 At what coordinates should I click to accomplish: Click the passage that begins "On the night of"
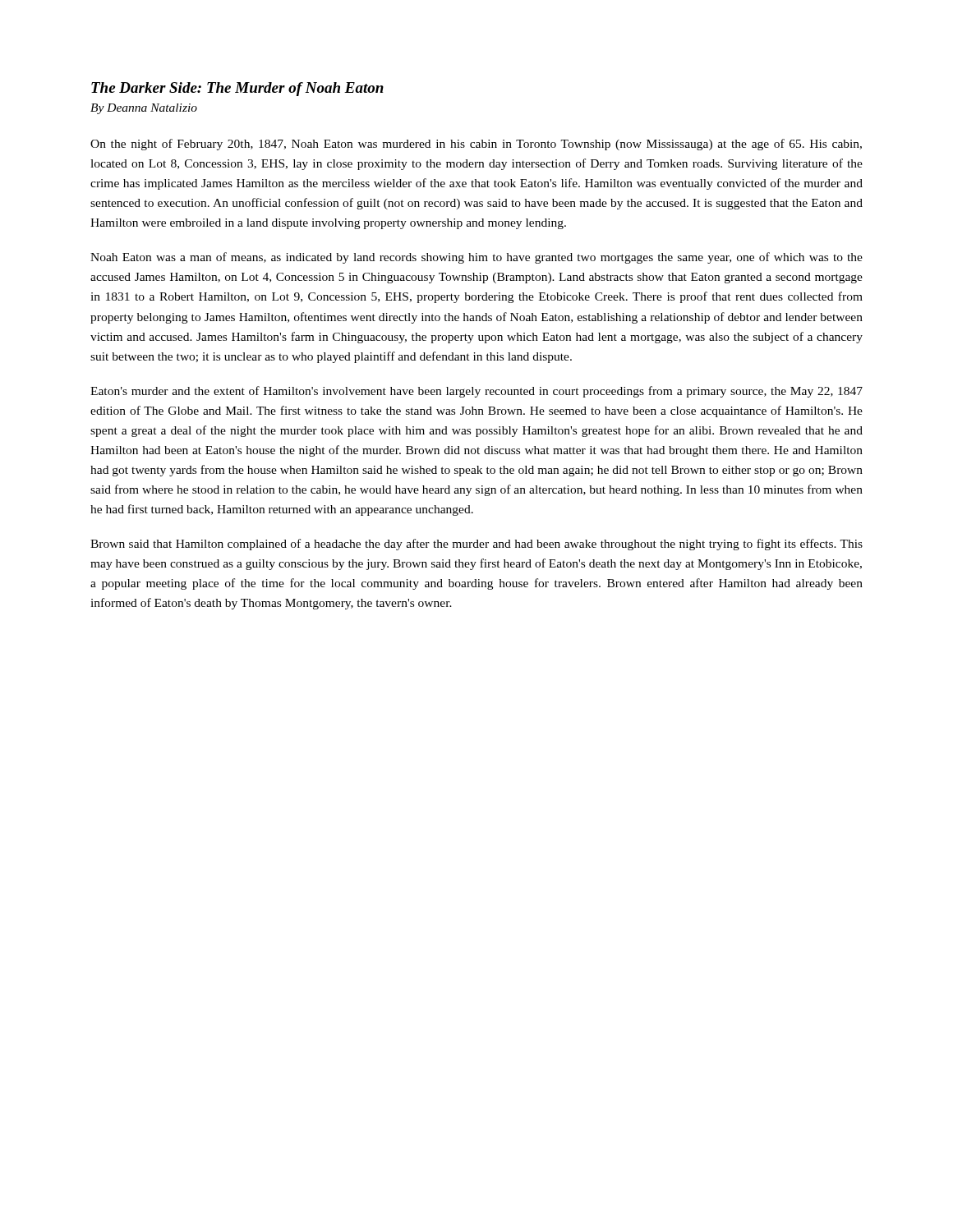[x=476, y=183]
